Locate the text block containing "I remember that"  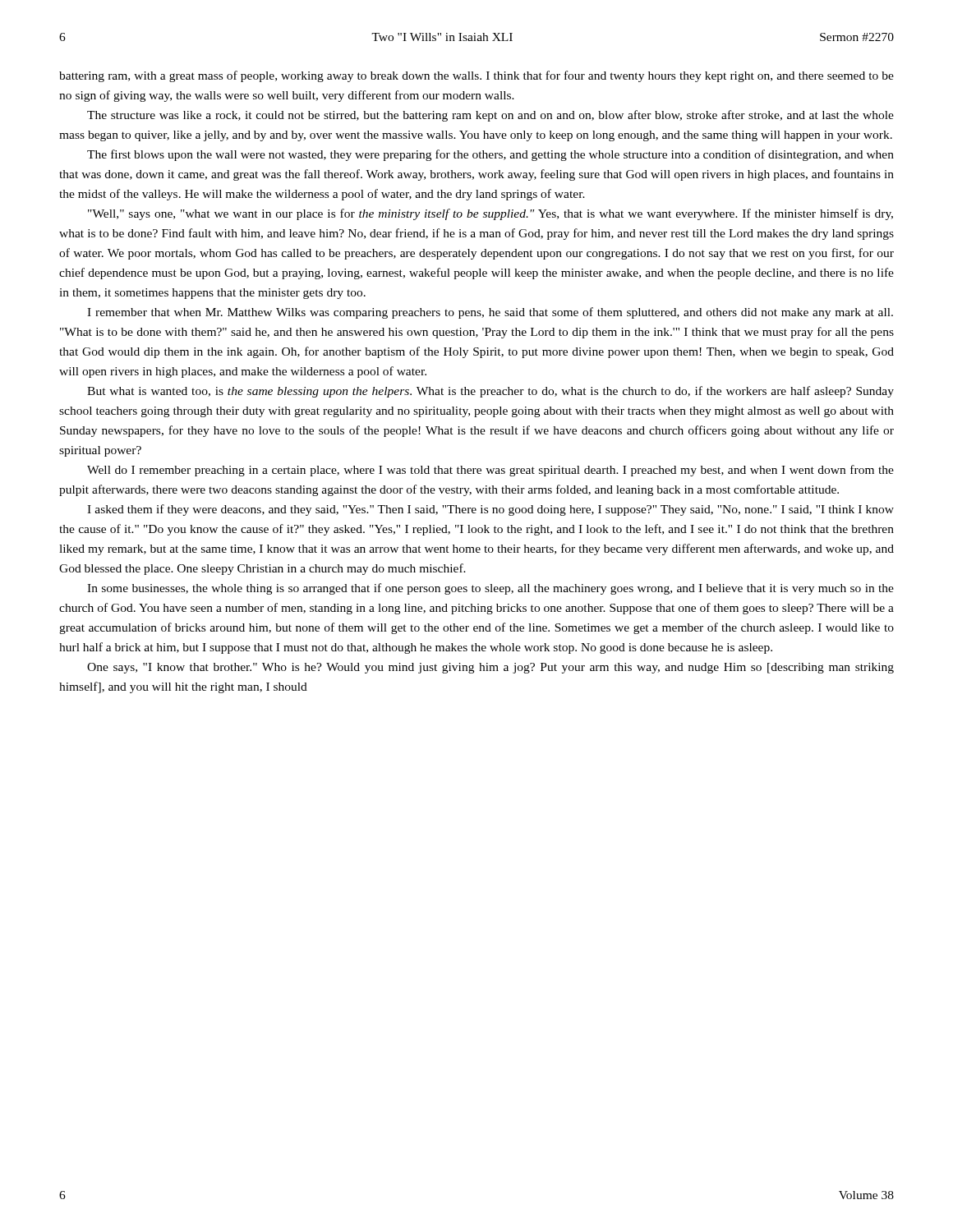coord(476,341)
